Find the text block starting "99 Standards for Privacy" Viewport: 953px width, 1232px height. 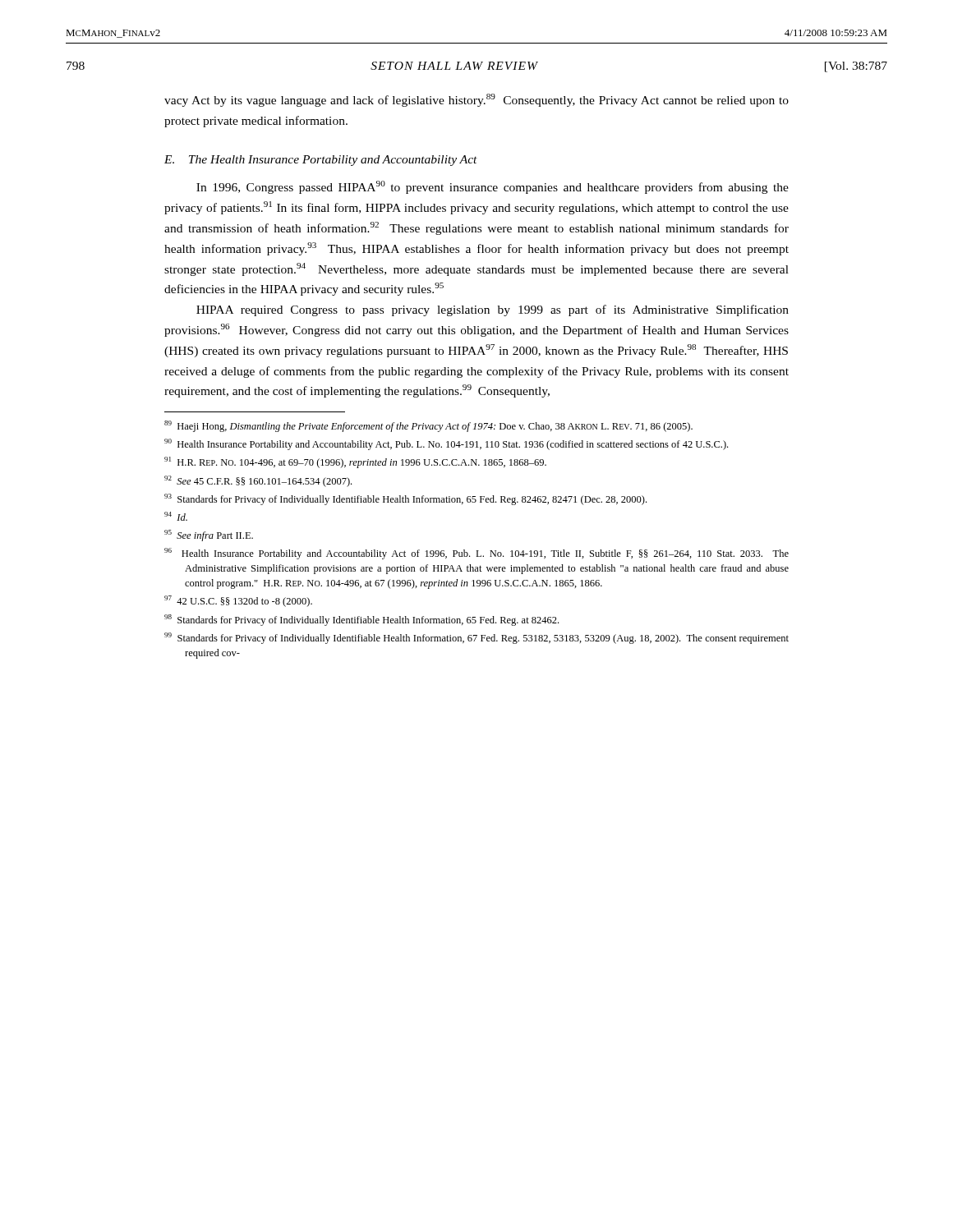(x=476, y=645)
